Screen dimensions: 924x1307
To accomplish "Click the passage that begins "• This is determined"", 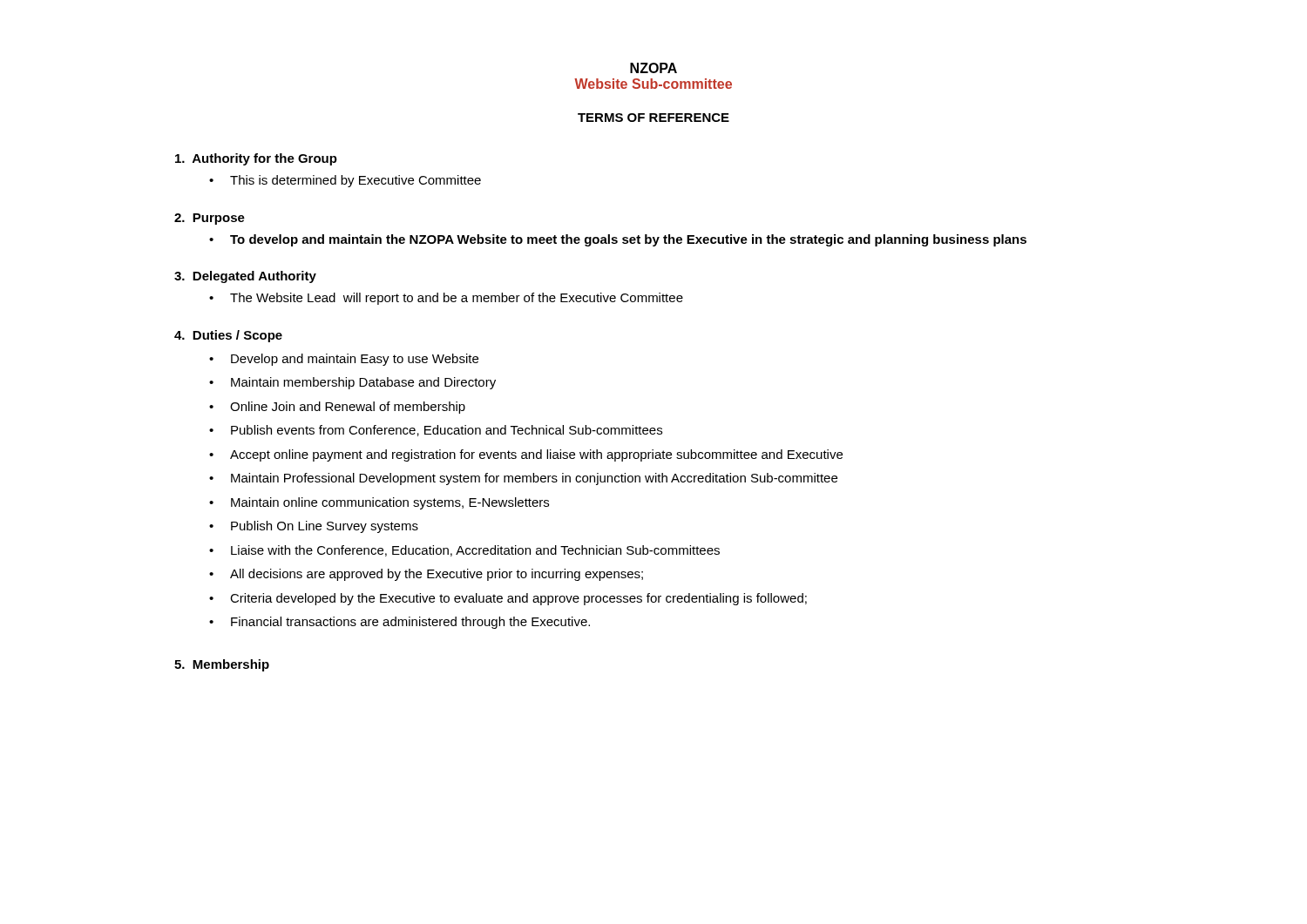I will (x=345, y=180).
